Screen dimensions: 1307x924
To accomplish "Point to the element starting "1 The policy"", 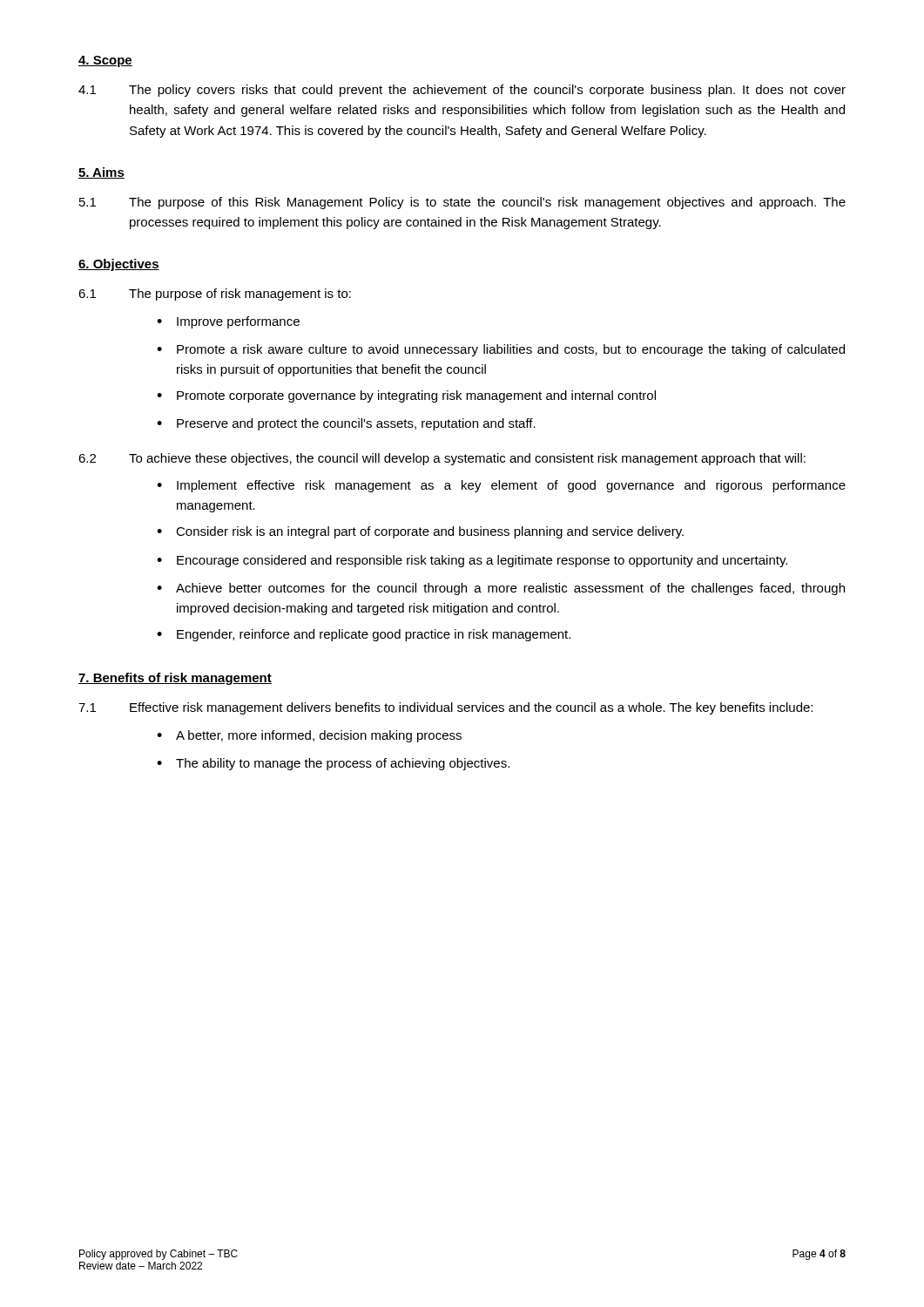I will click(462, 110).
